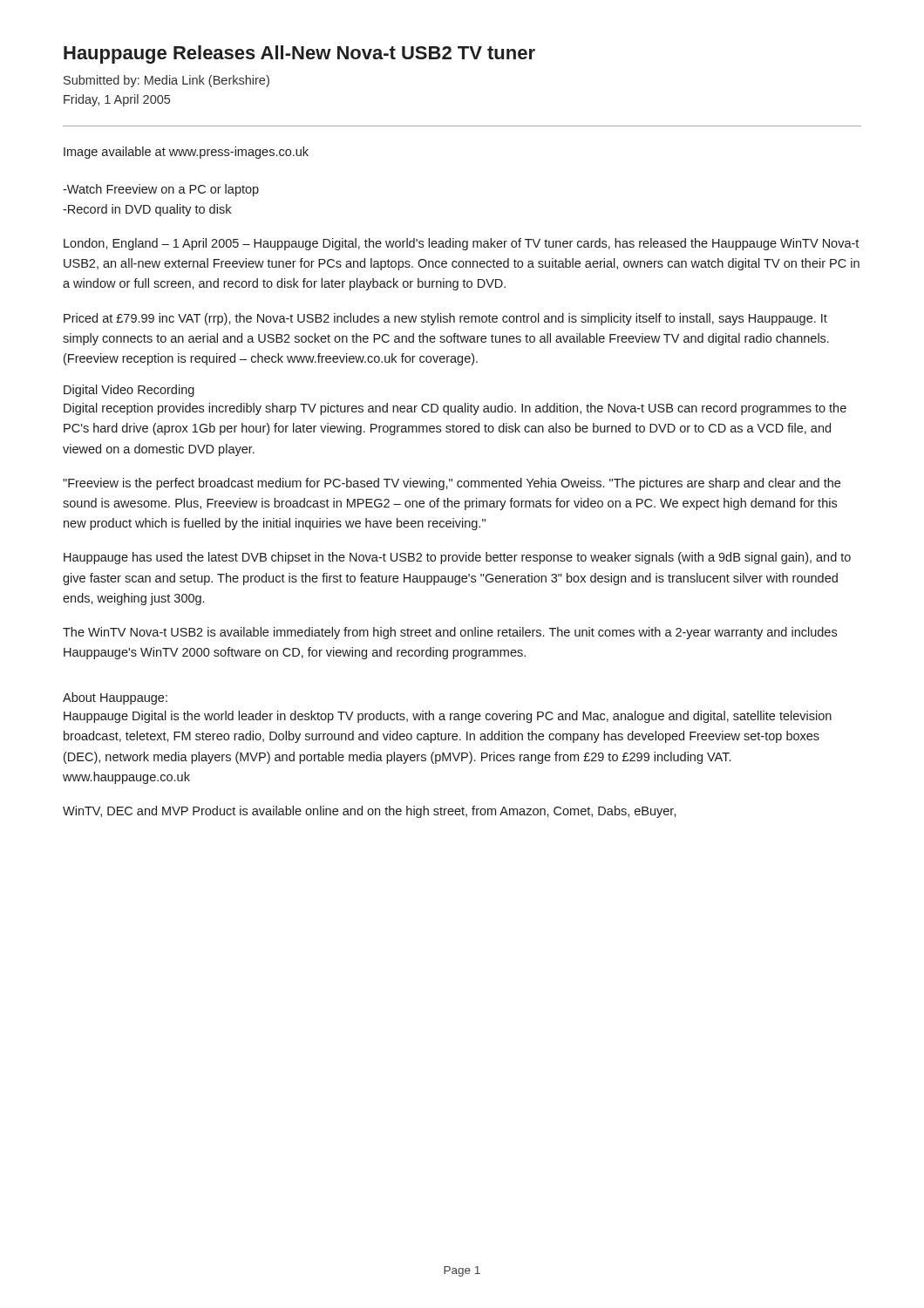The width and height of the screenshot is (924, 1308).
Task: Click on the element starting "Digital reception provides incredibly sharp"
Action: pyautogui.click(x=455, y=429)
